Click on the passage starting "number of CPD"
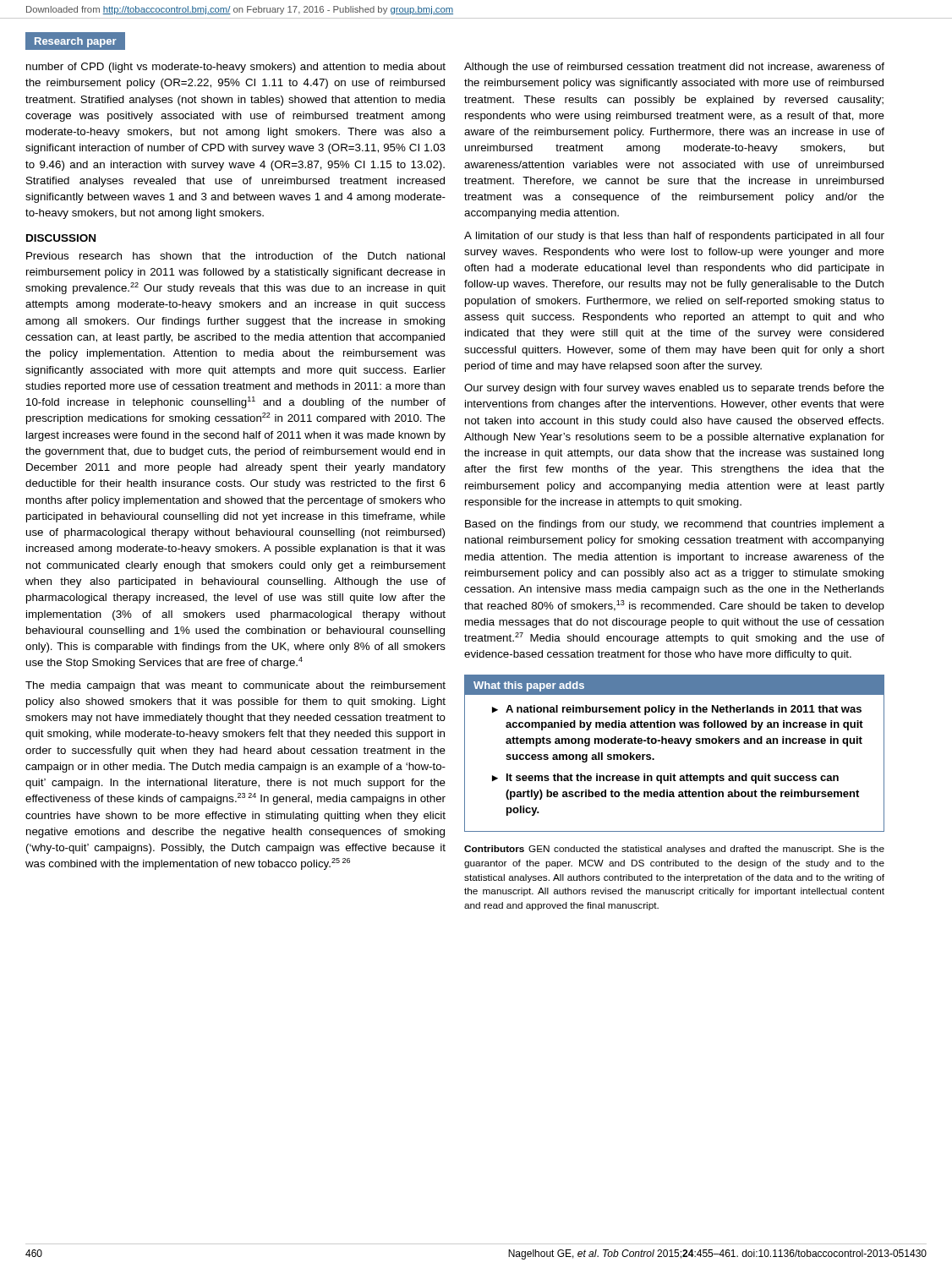 tap(235, 140)
